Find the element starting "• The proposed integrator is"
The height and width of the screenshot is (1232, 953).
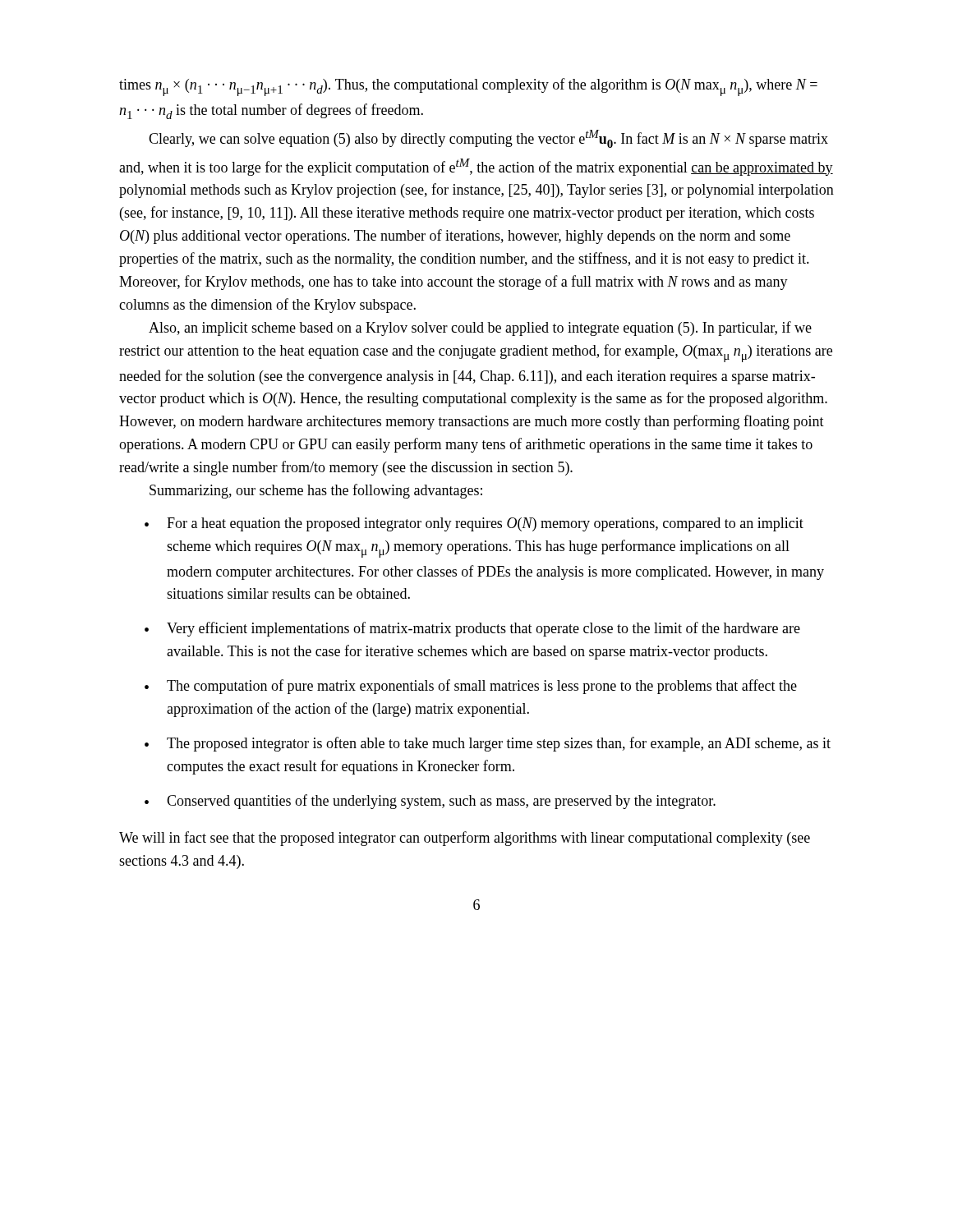[x=489, y=755]
